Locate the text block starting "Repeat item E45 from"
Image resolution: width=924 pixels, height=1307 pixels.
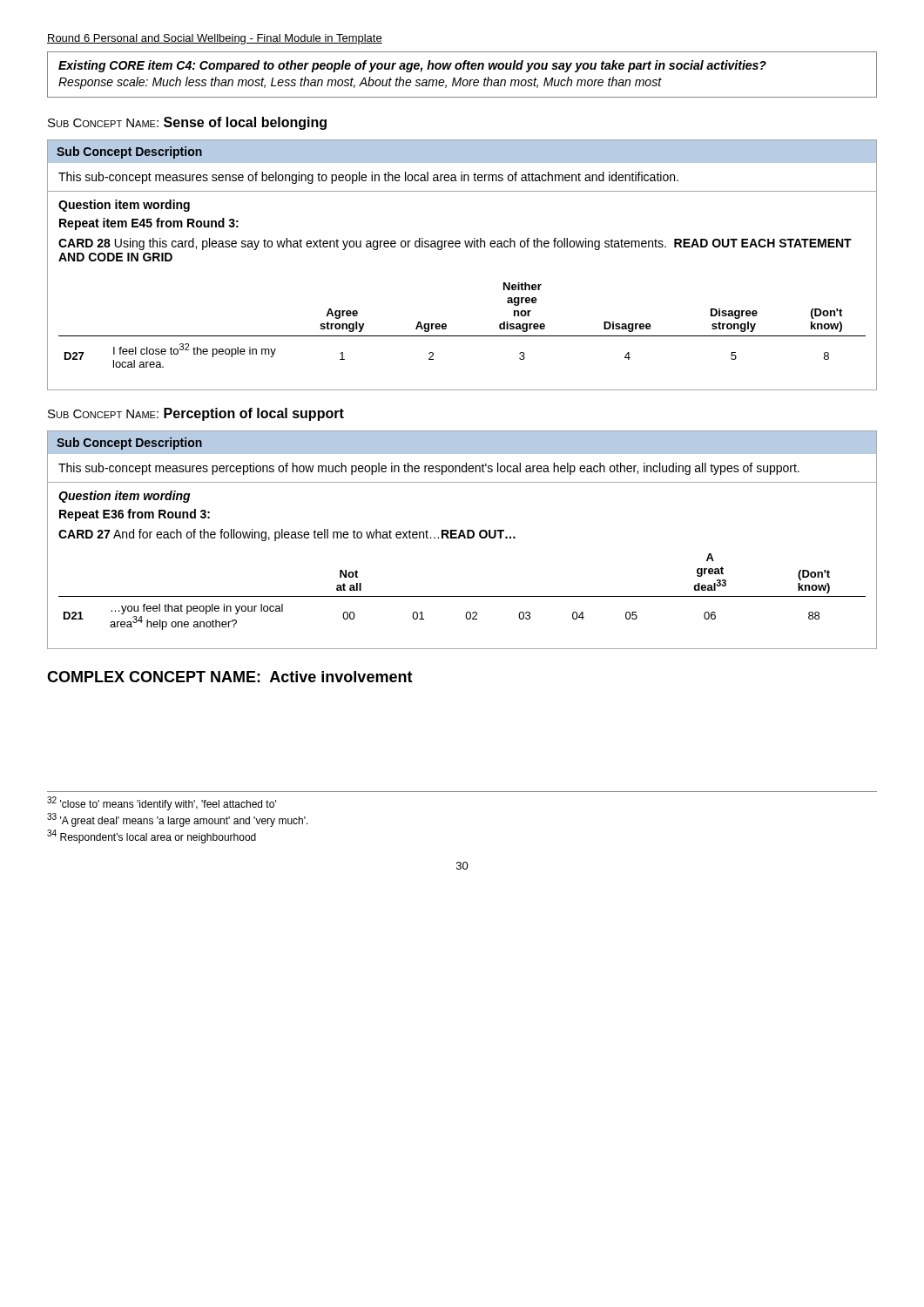point(149,223)
